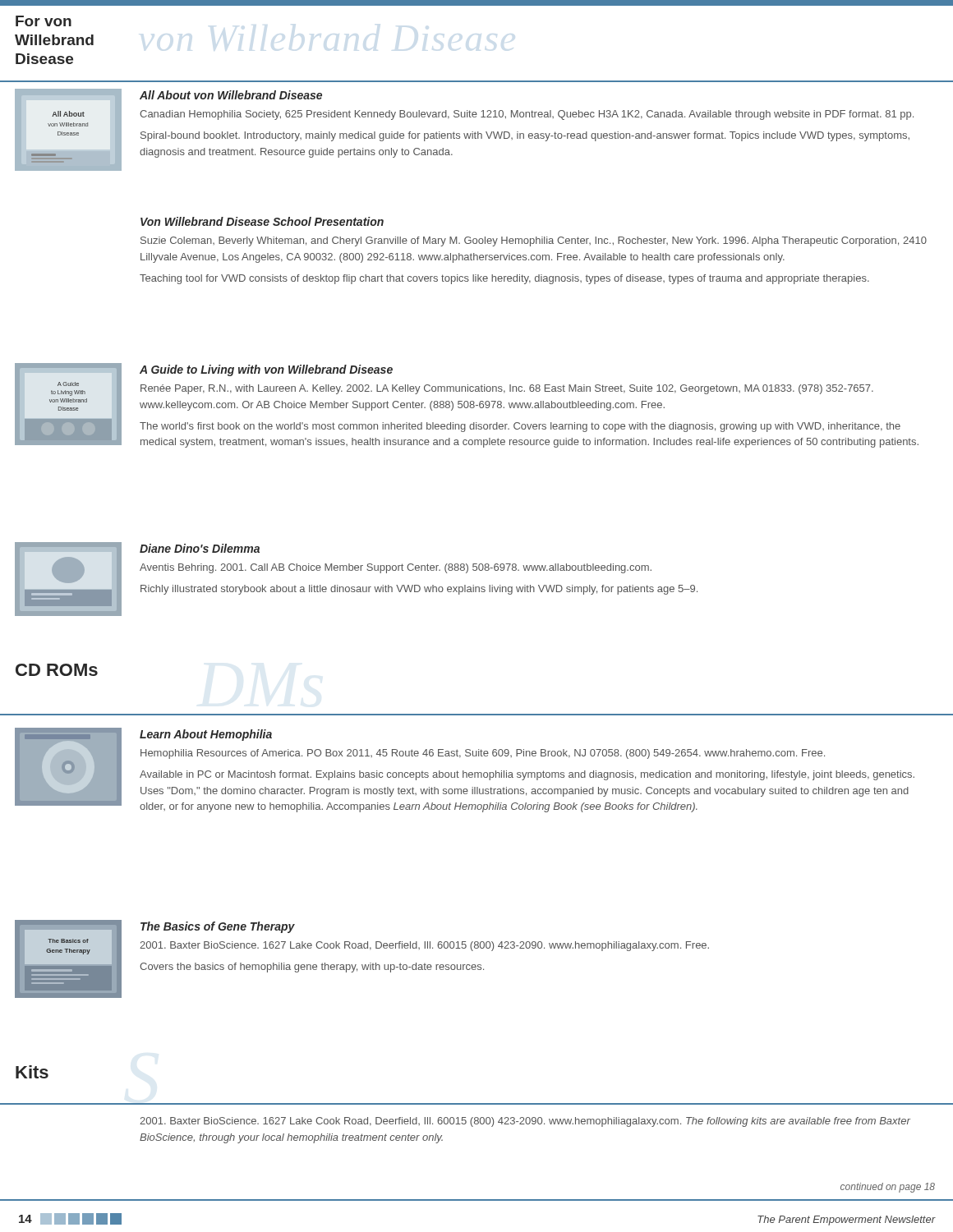Screen dimensions: 1232x953
Task: Find the passage starting "Diane Dino's Dilemma"
Action: coord(200,549)
